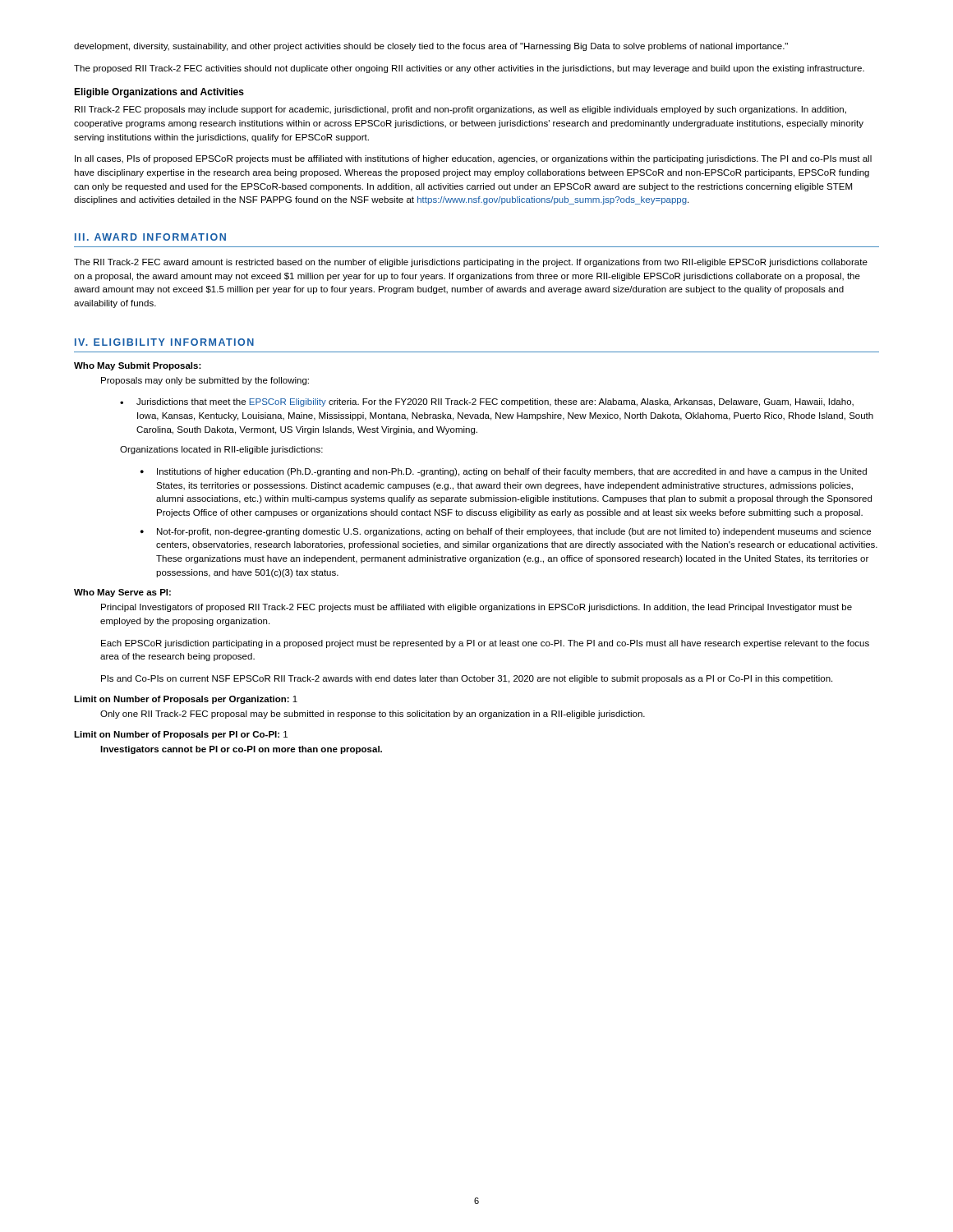This screenshot has height=1232, width=953.
Task: Locate the block of text that opens with "Investigators cannot be PI"
Action: 241,749
